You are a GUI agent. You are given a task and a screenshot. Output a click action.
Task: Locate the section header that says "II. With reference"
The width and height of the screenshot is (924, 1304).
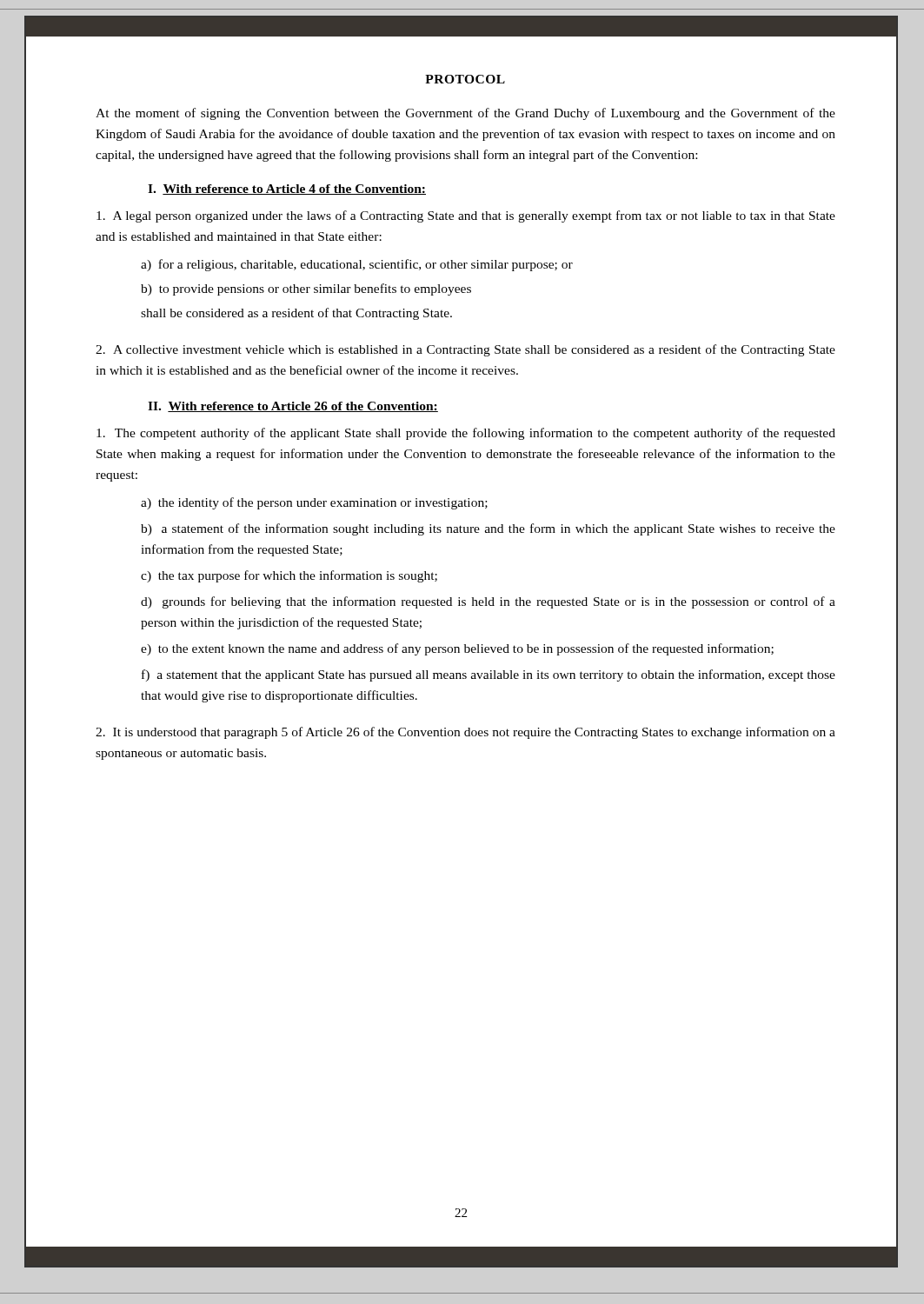click(x=293, y=406)
